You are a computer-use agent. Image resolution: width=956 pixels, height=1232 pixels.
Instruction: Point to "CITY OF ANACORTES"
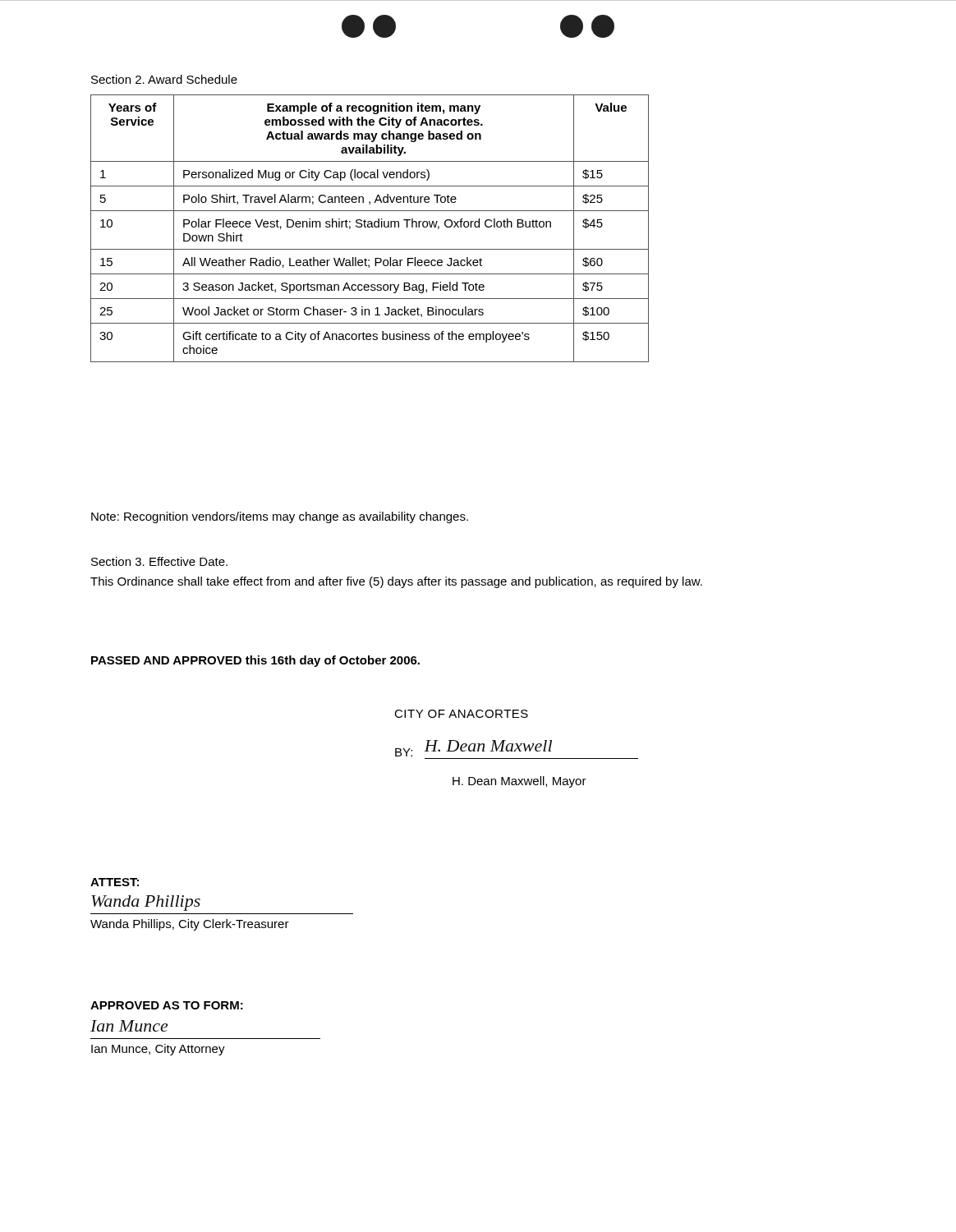(x=462, y=713)
